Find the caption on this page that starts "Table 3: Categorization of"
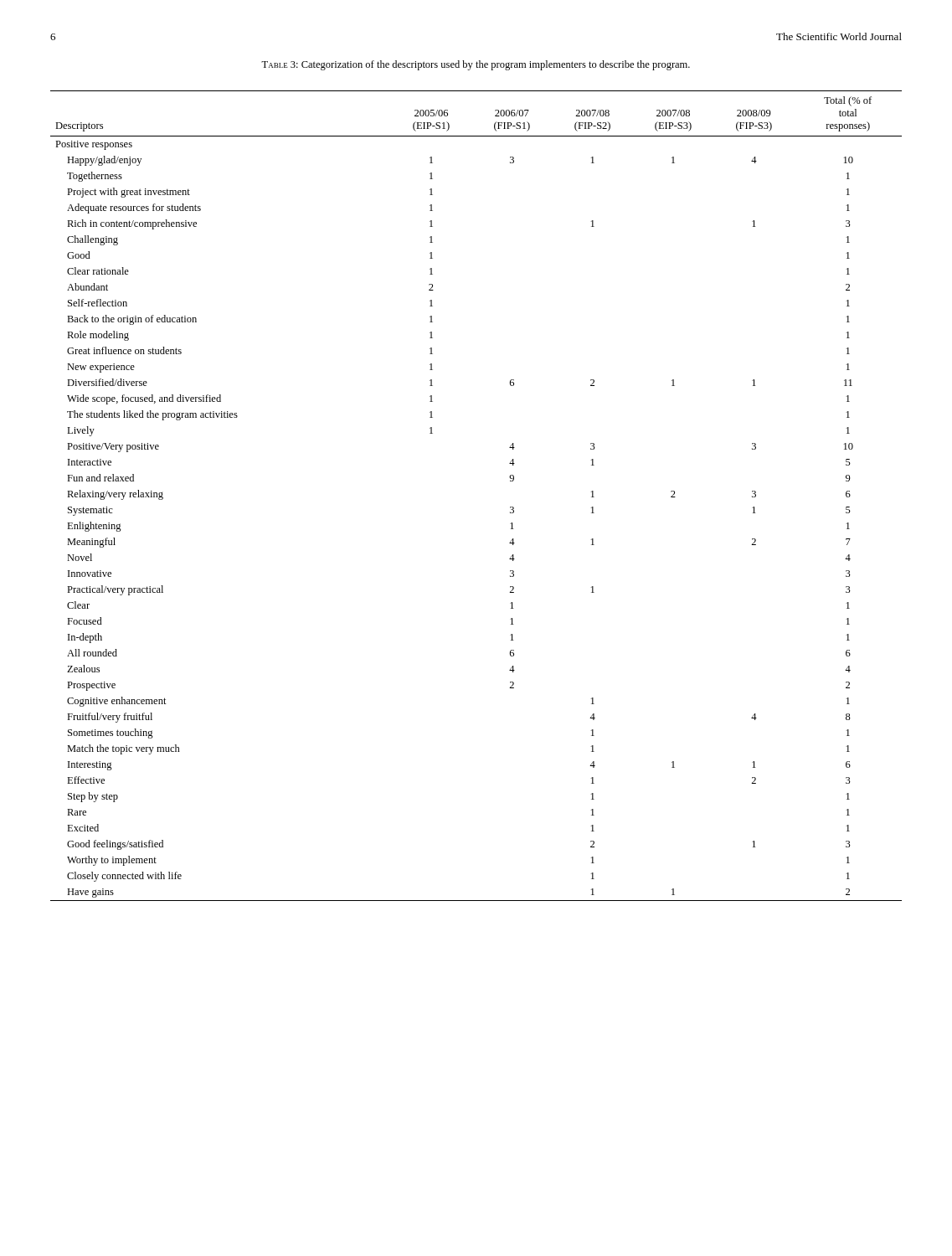 pos(476,64)
